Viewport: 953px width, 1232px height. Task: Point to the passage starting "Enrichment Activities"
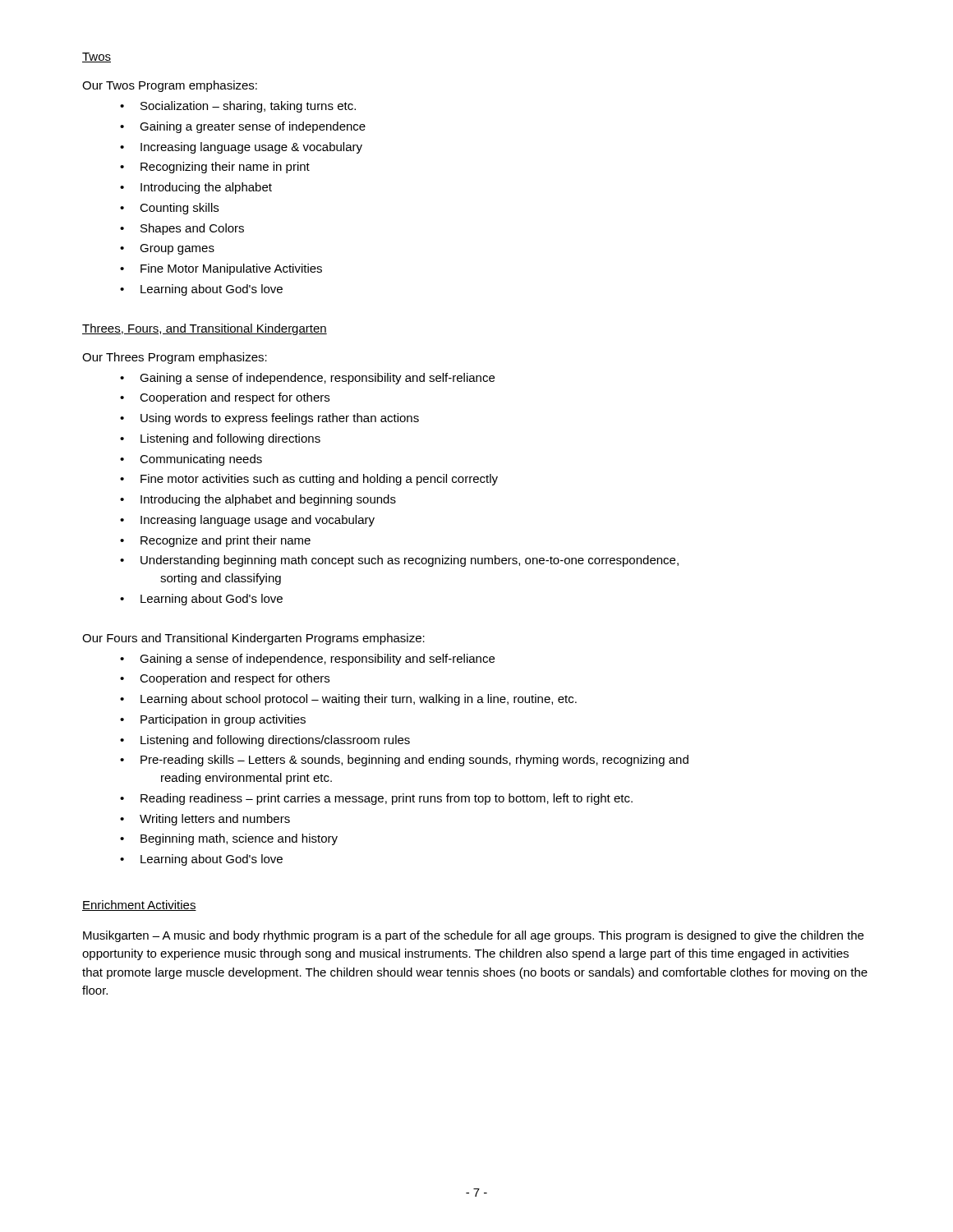point(139,904)
